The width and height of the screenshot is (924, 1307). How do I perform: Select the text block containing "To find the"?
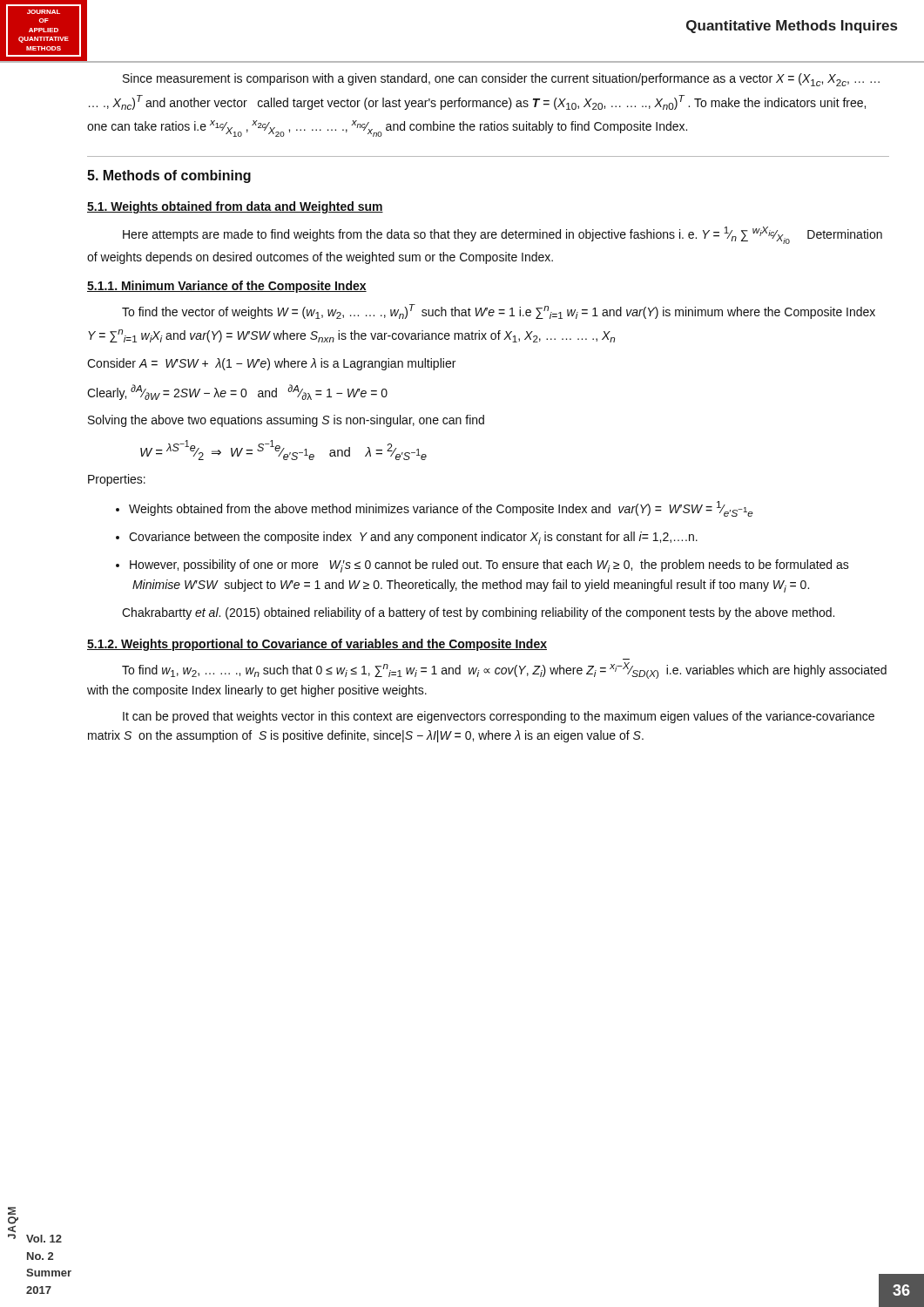coord(499,312)
